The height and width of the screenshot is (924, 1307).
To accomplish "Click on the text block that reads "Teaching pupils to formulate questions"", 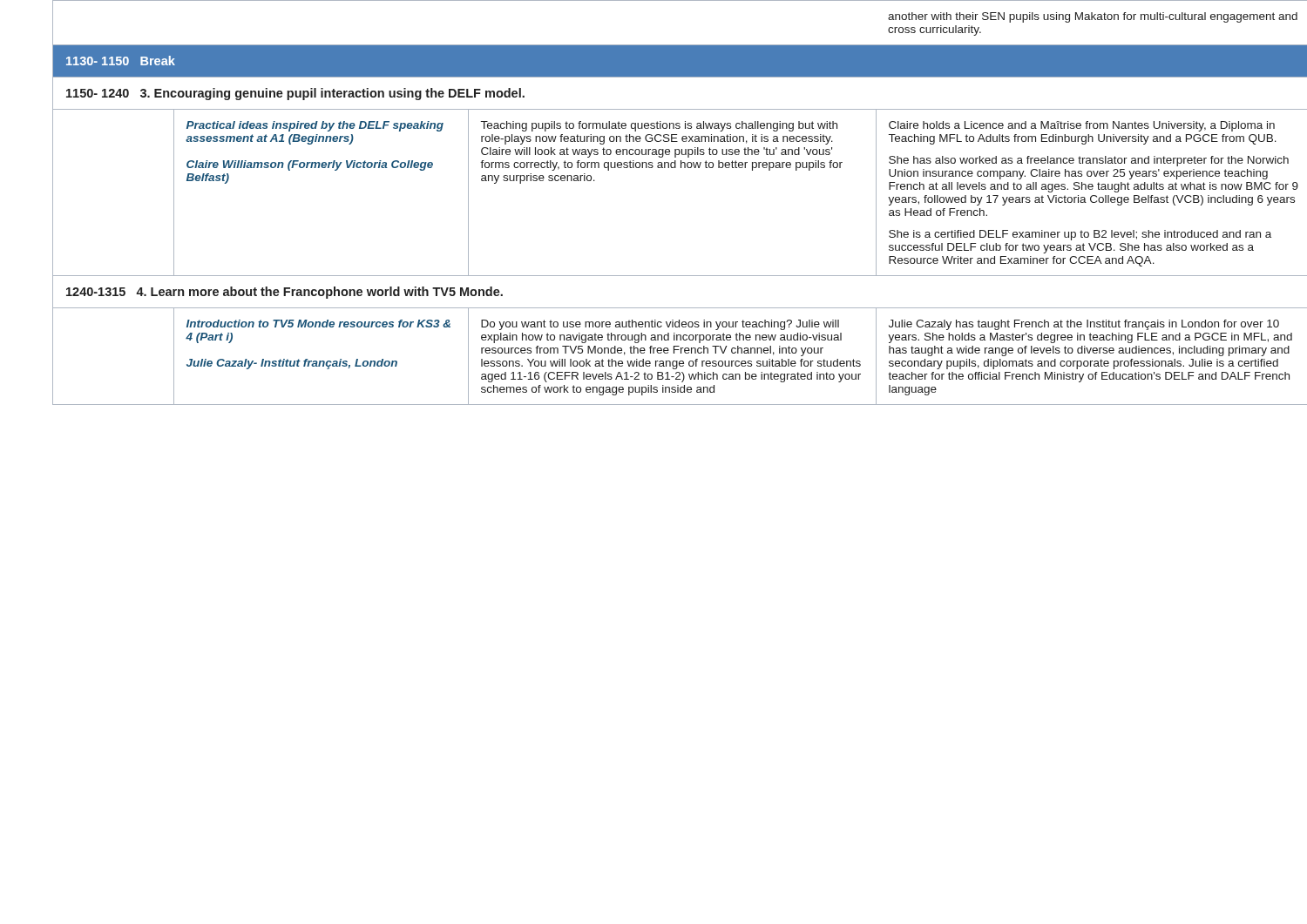I will [x=662, y=151].
